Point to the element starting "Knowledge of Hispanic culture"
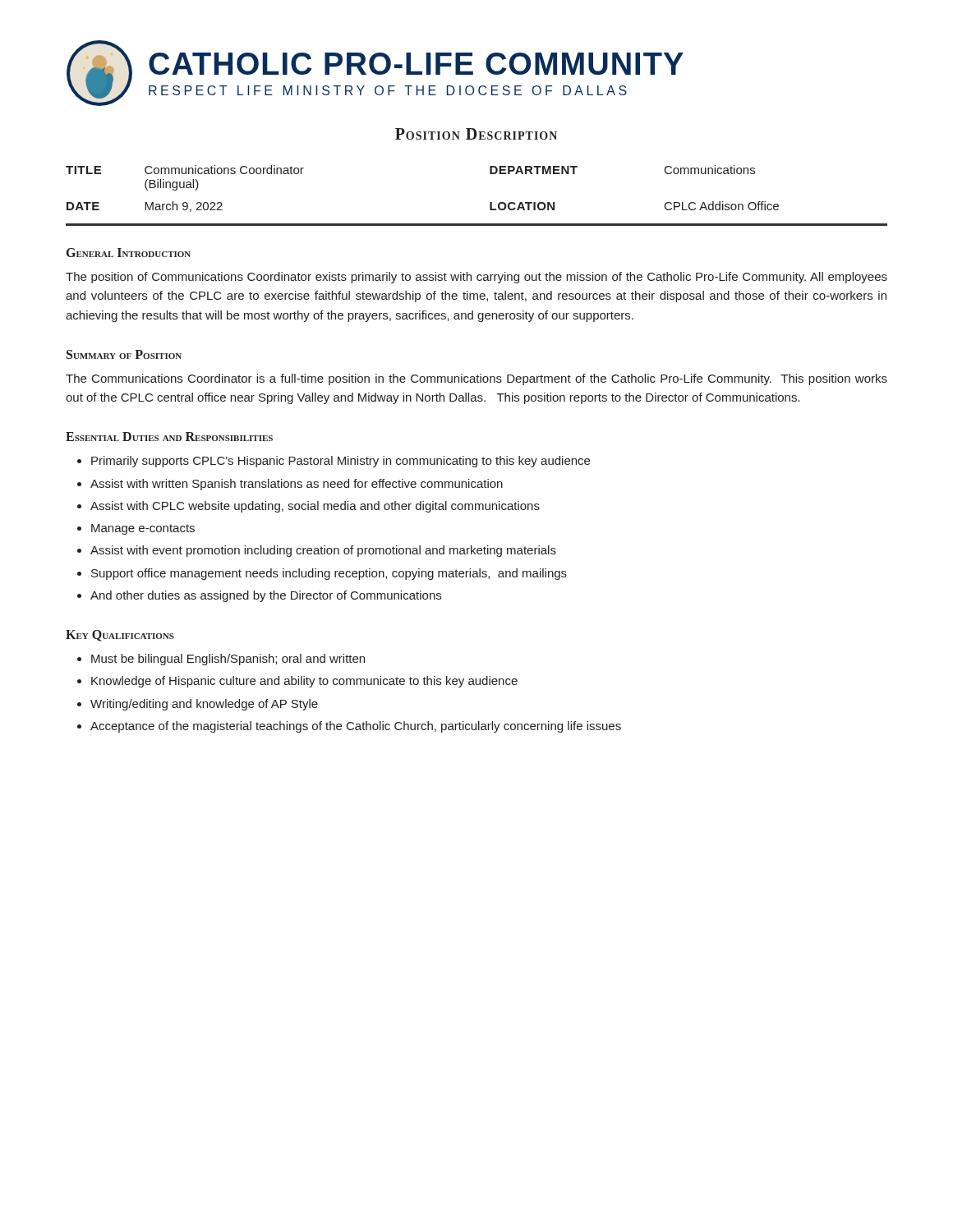The height and width of the screenshot is (1232, 953). pos(304,681)
